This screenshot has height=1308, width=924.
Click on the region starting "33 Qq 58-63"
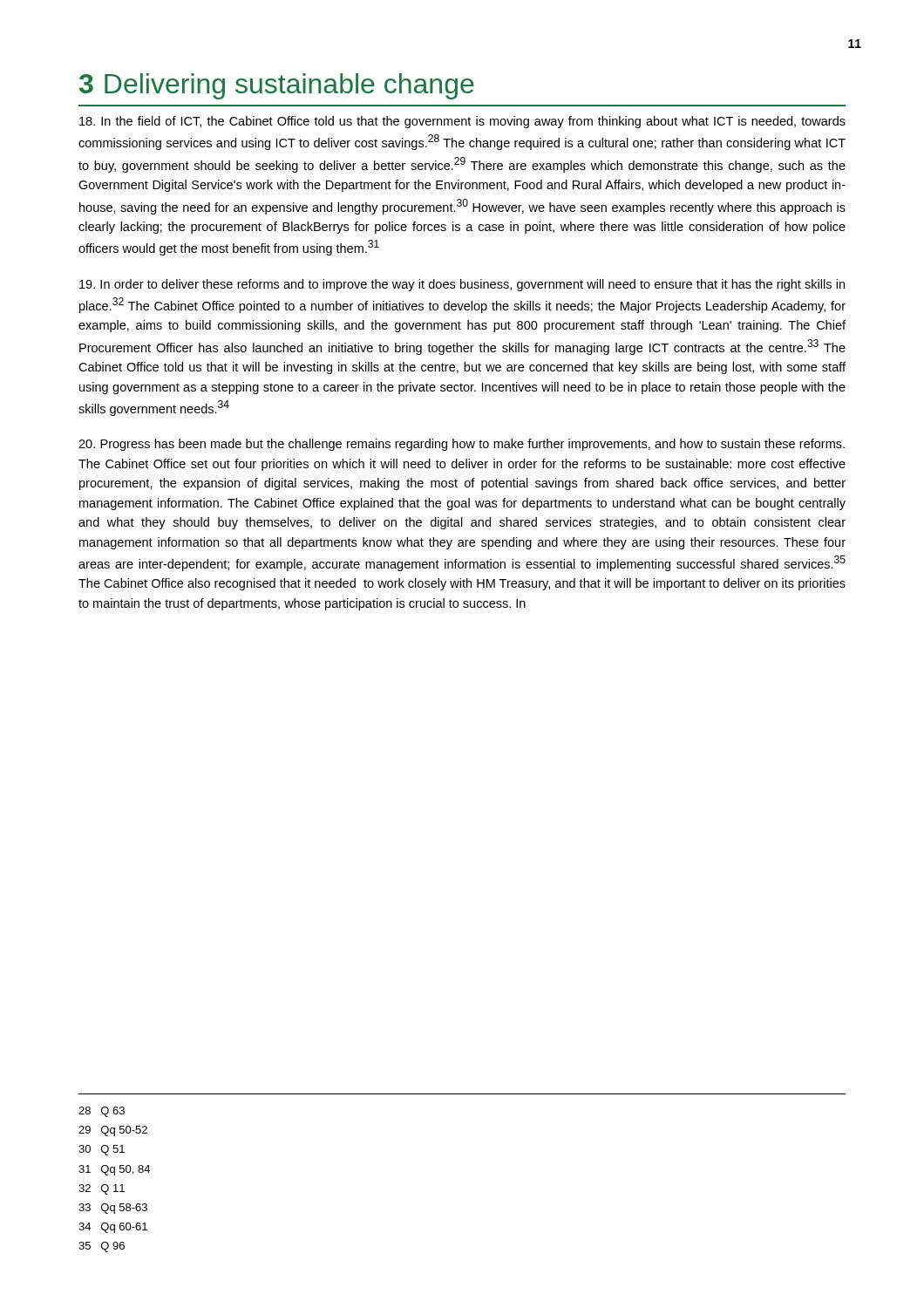tap(113, 1207)
